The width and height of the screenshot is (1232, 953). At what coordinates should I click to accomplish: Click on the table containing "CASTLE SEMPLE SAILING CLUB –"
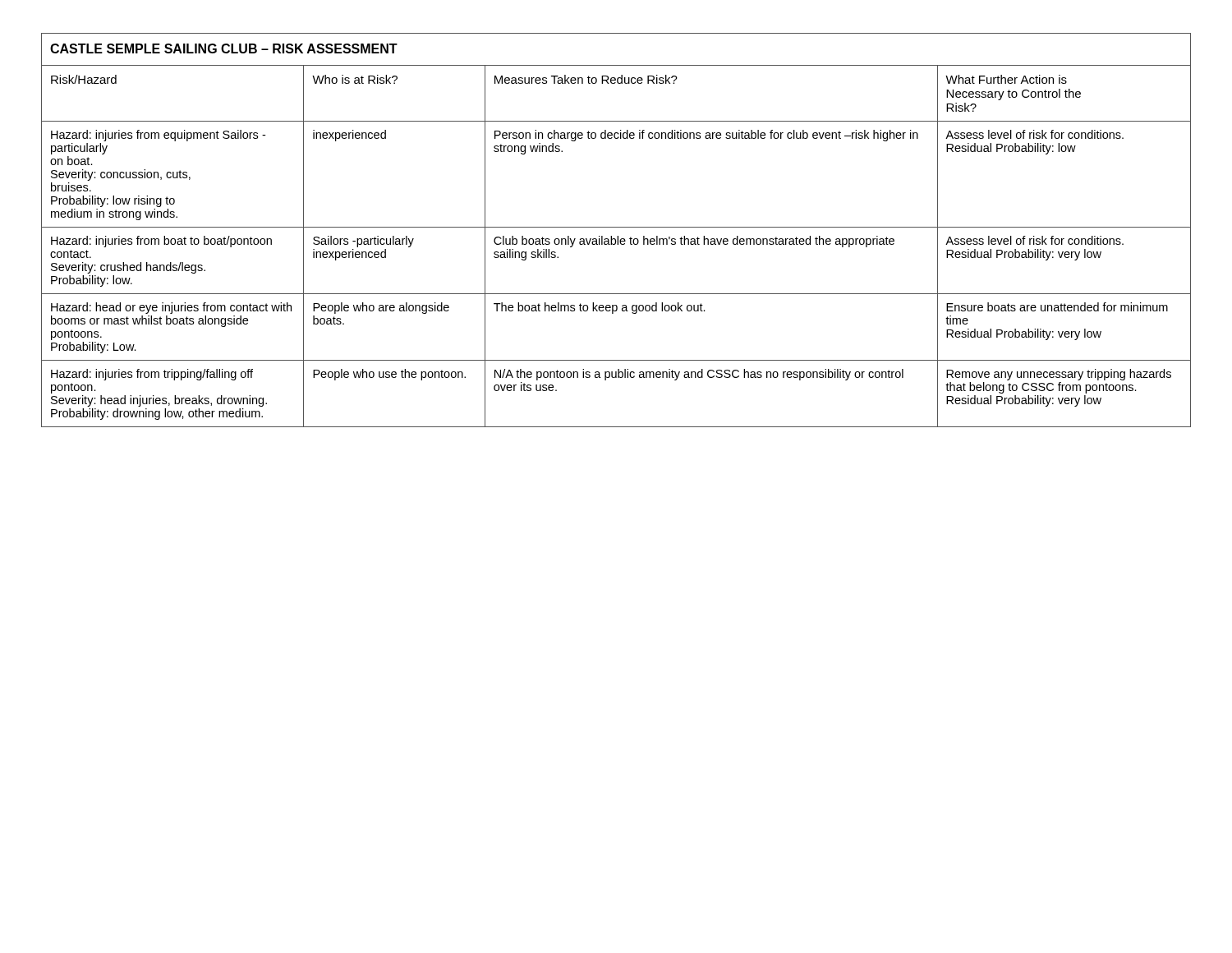point(616,230)
